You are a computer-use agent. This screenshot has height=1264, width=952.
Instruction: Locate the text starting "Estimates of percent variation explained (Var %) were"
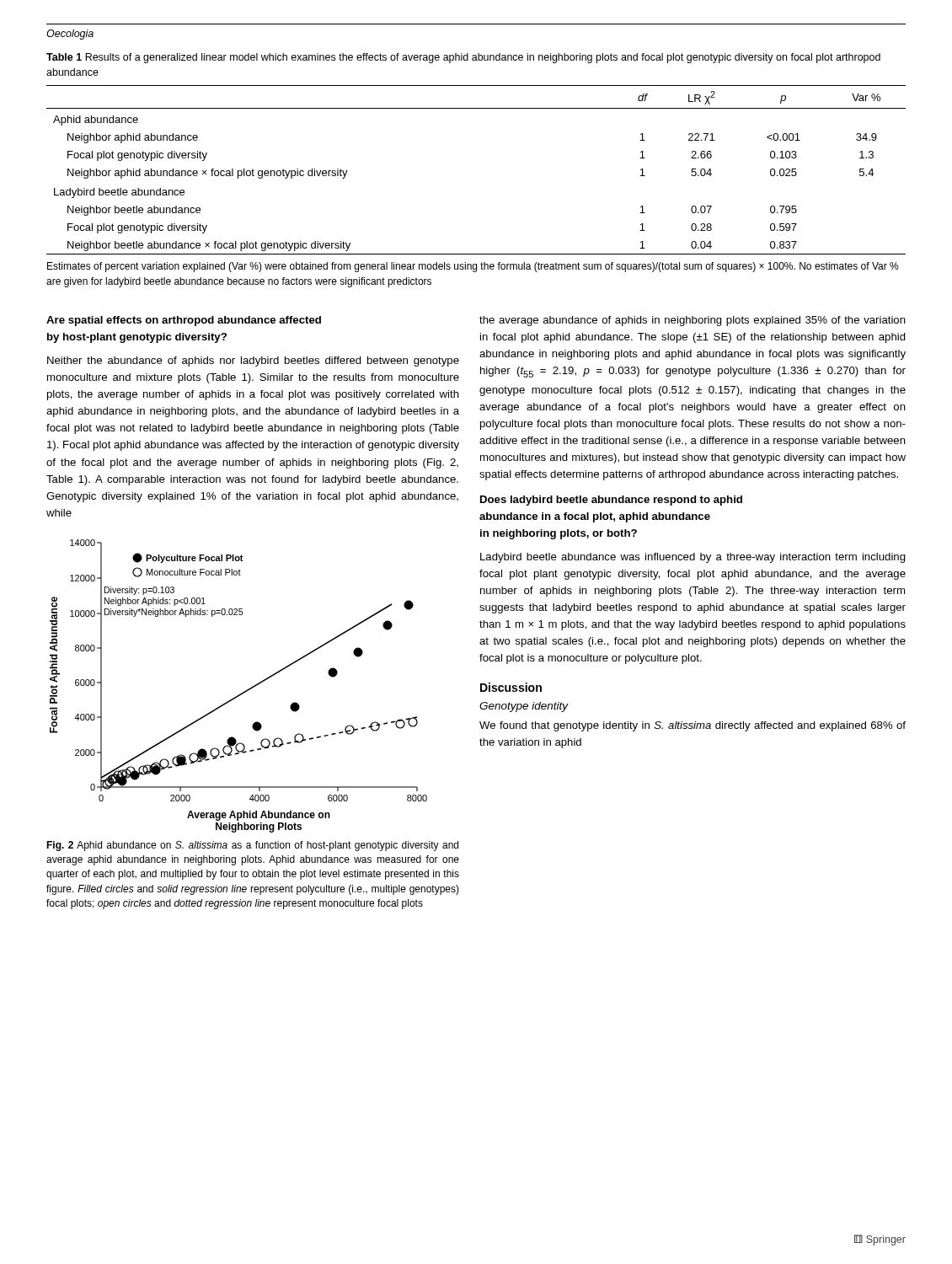click(x=473, y=274)
